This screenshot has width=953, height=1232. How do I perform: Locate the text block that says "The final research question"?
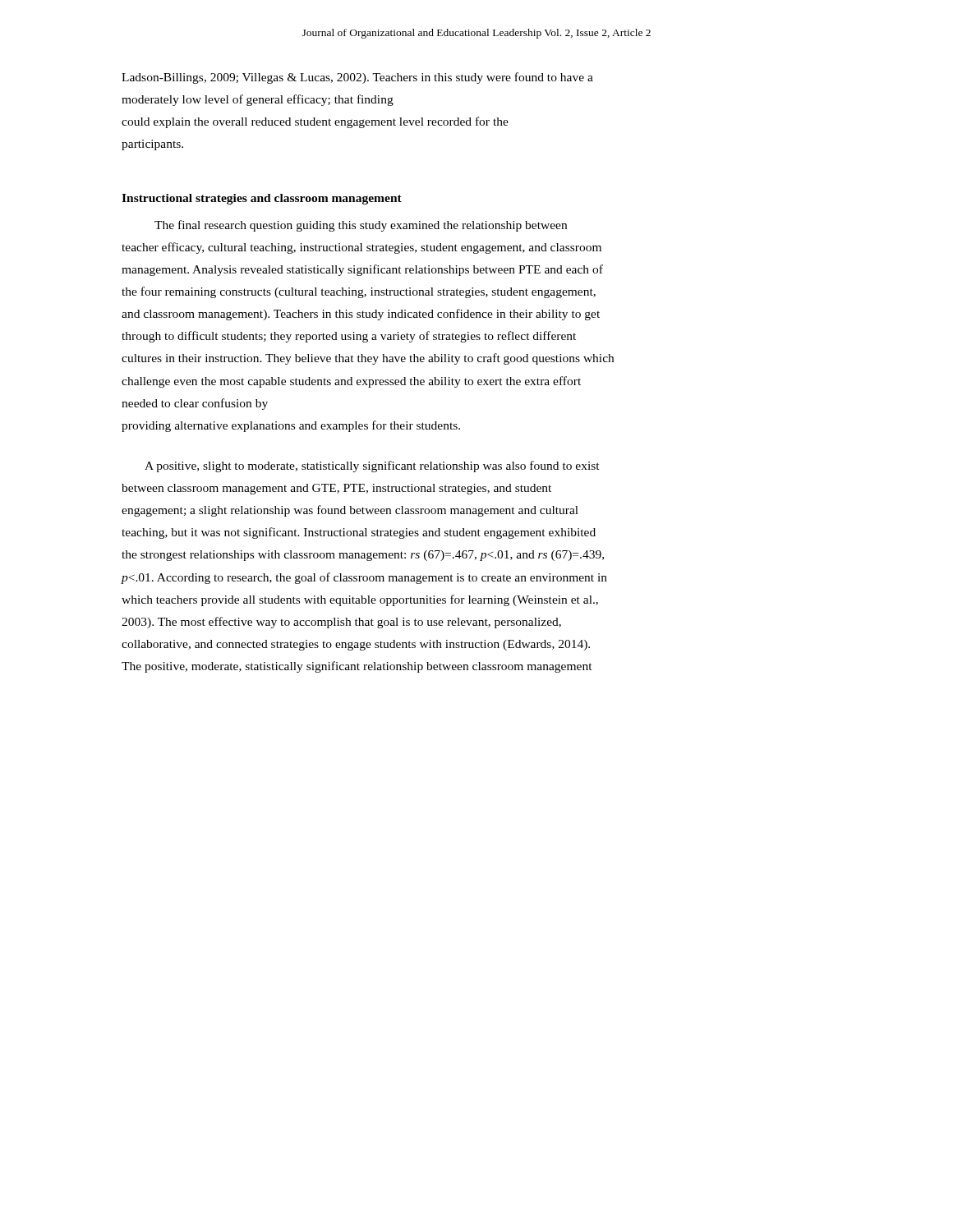pyautogui.click(x=476, y=325)
